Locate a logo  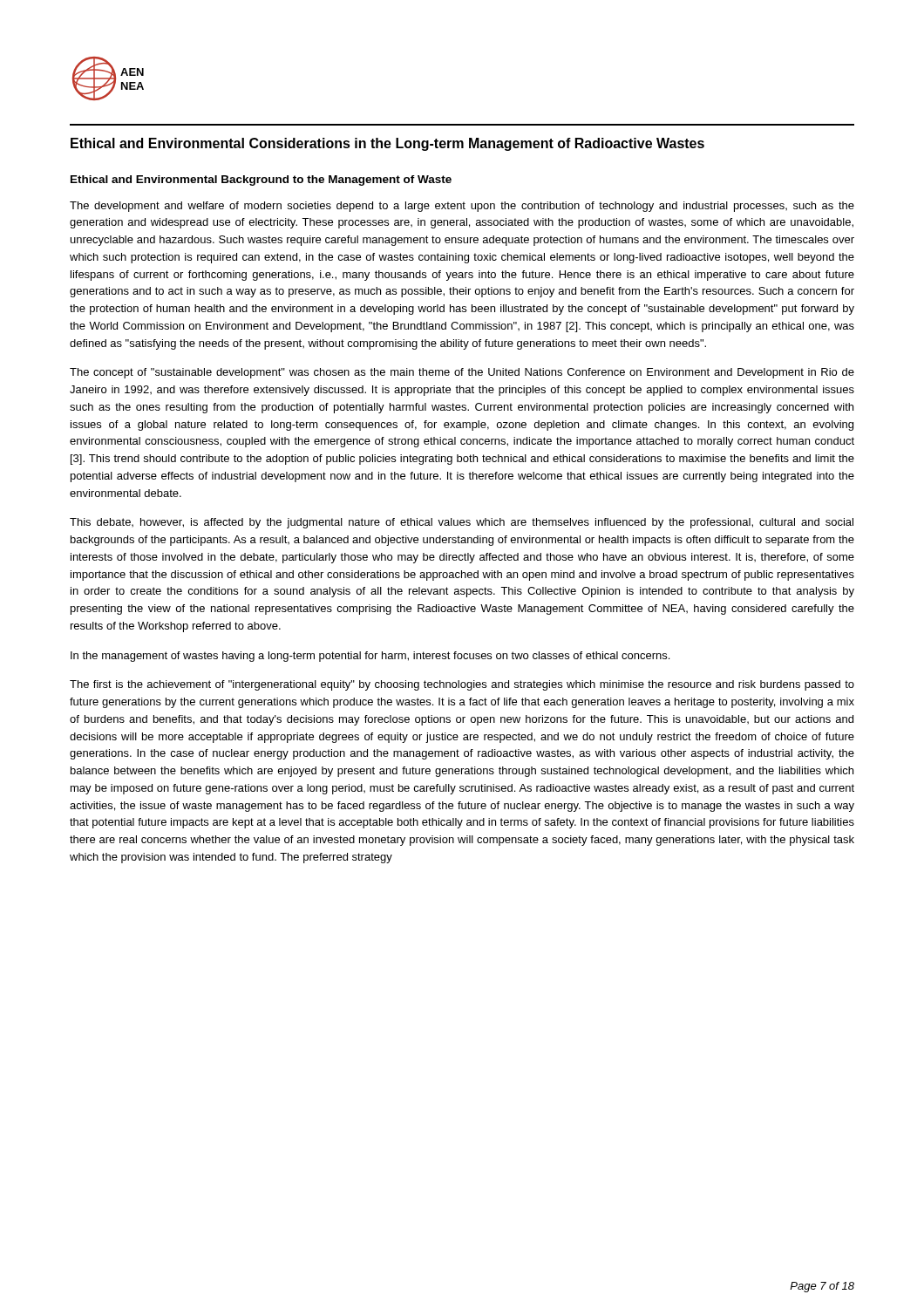pyautogui.click(x=462, y=78)
